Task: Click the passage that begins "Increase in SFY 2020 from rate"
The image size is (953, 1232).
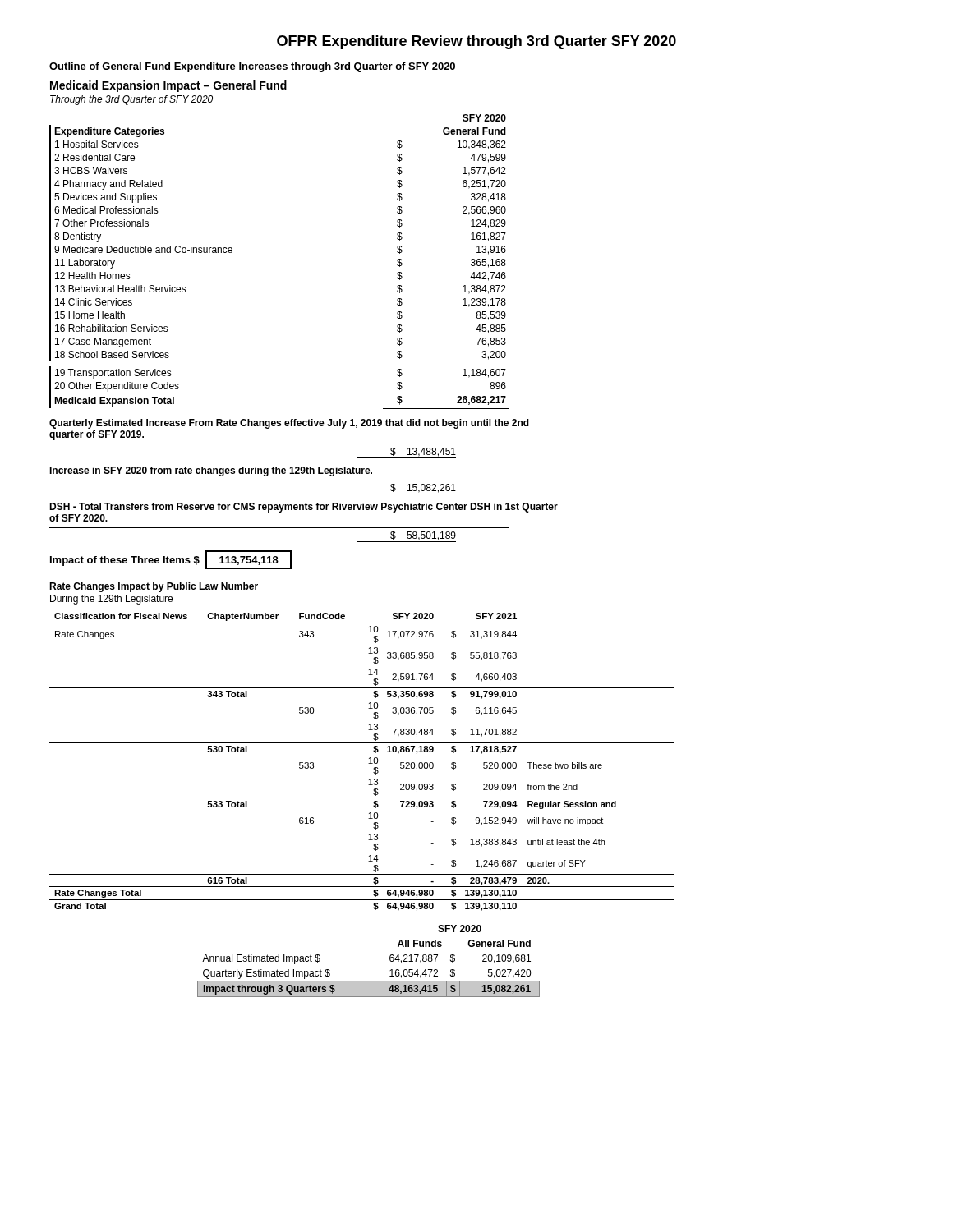Action: click(x=211, y=471)
